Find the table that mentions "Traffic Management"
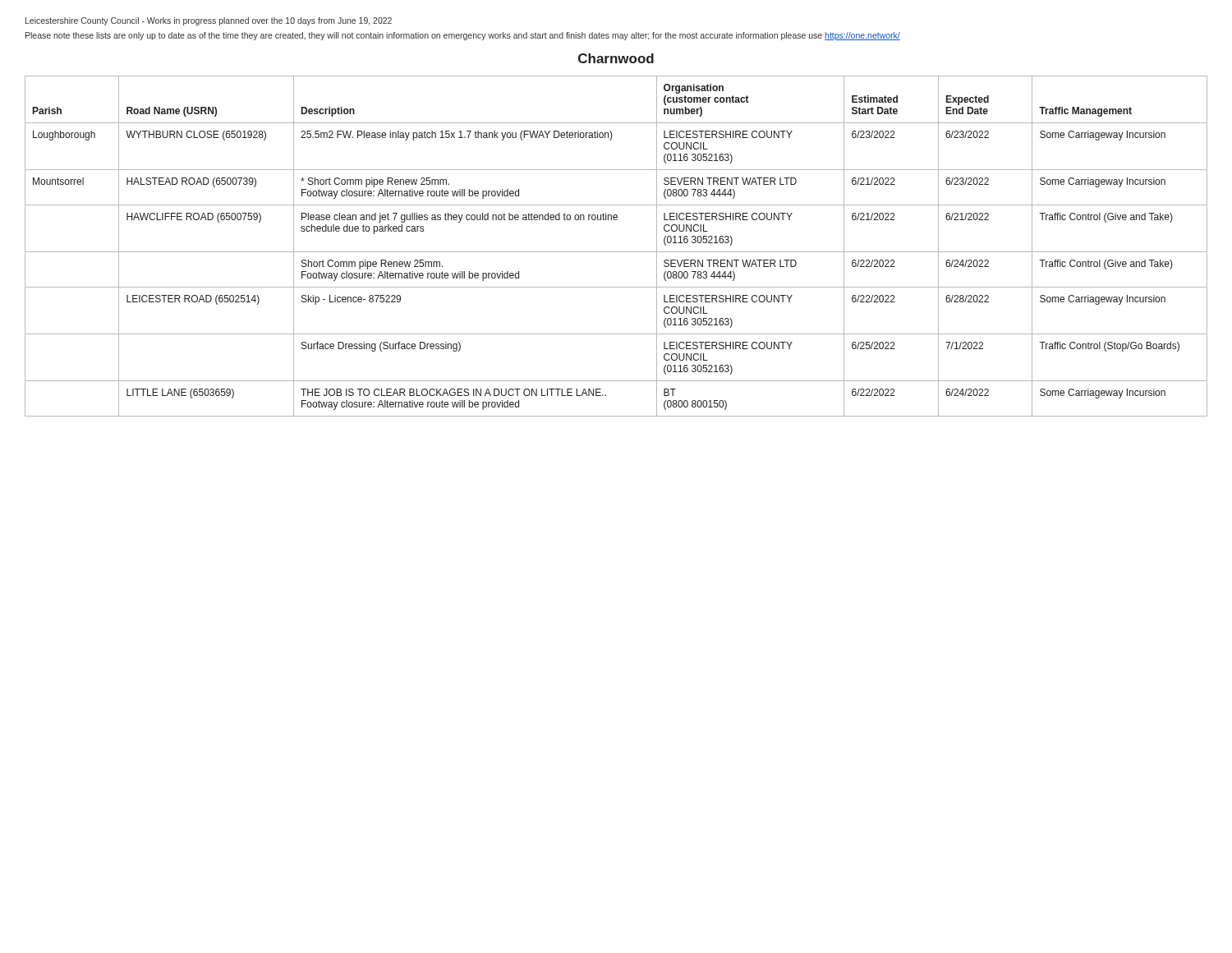Image resolution: width=1232 pixels, height=953 pixels. [616, 246]
